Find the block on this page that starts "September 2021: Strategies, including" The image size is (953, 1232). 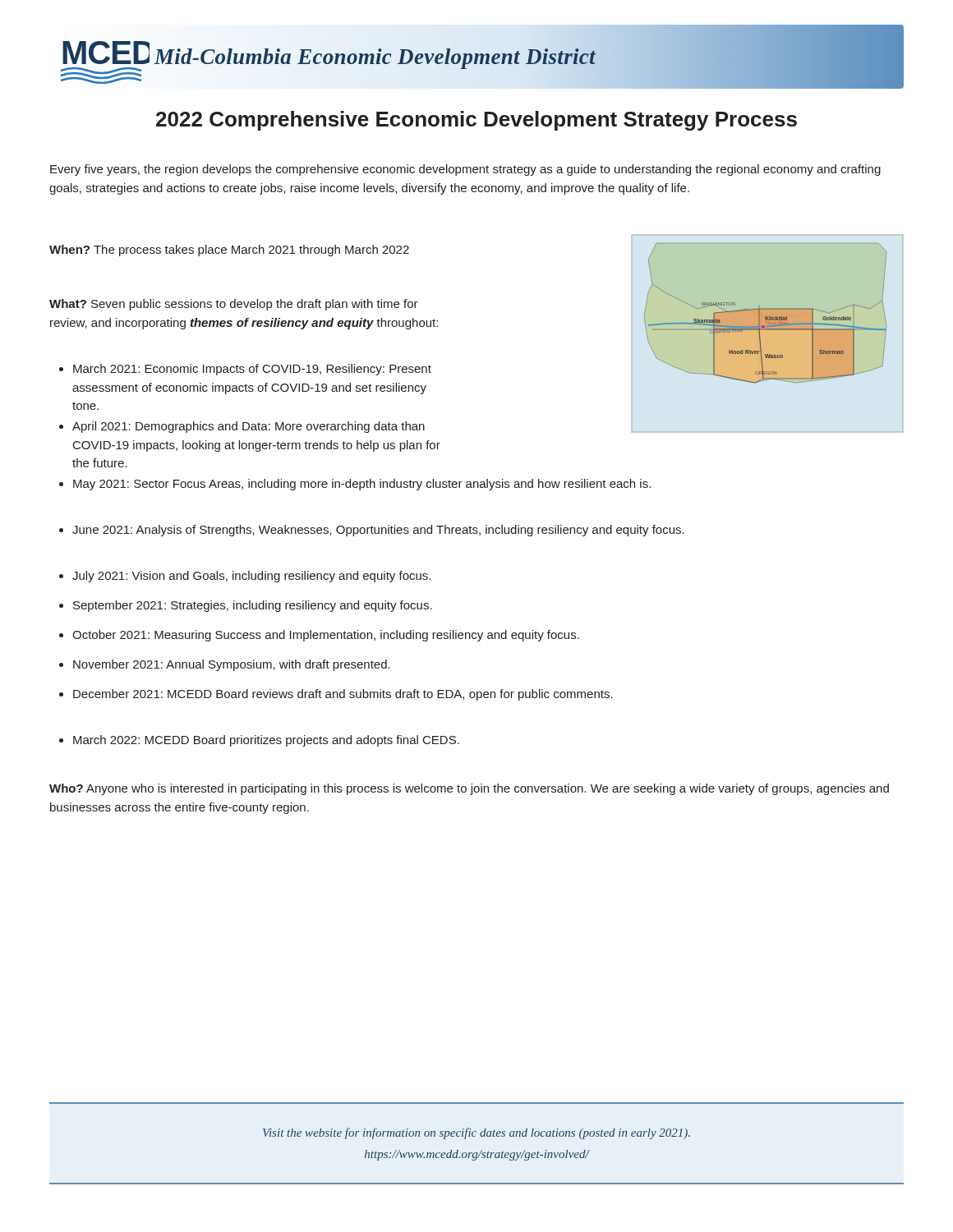[246, 606]
